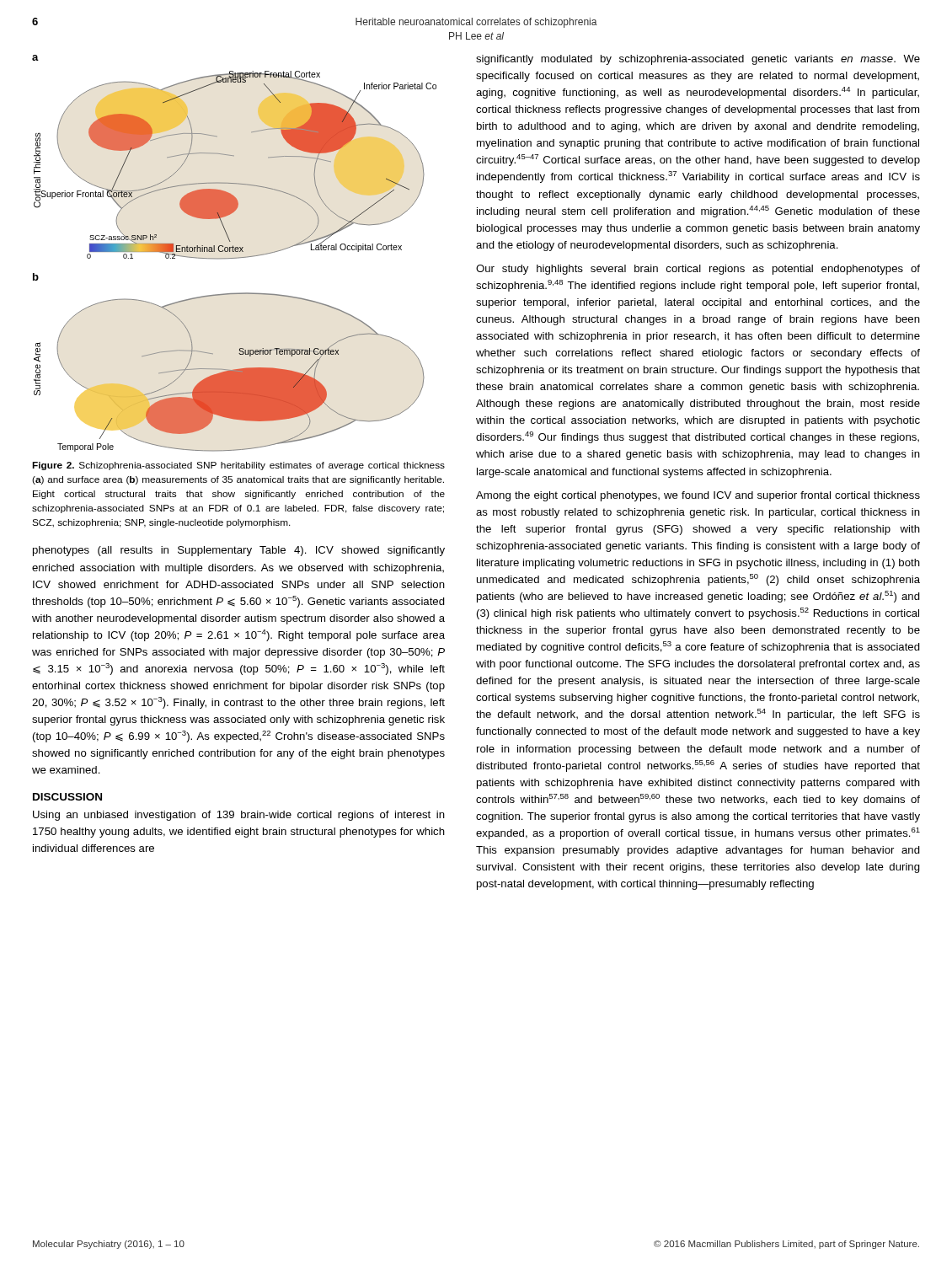Click on the passage starting "Our study highlights several brain cortical regions"
Screen dimensions: 1264x952
click(698, 370)
